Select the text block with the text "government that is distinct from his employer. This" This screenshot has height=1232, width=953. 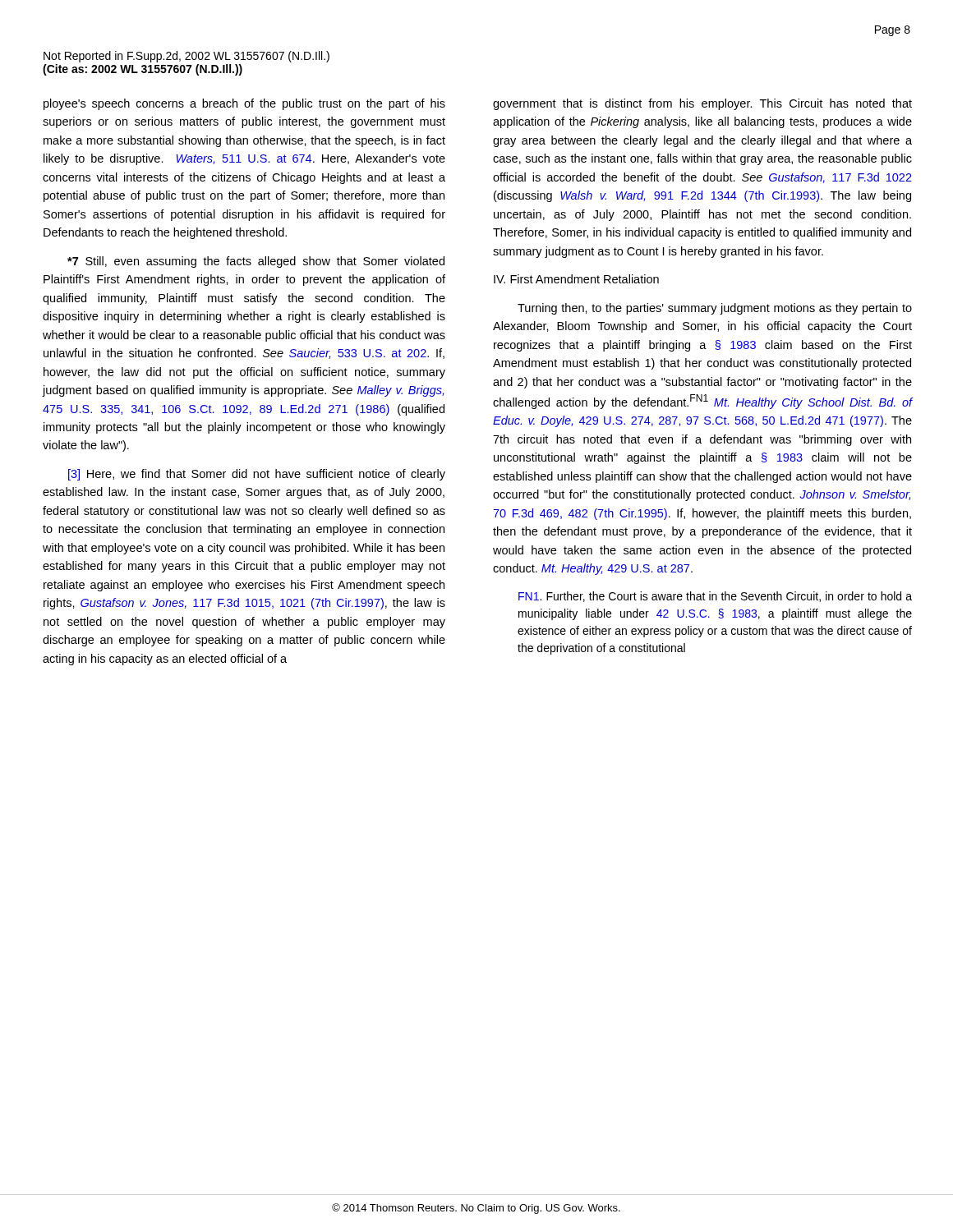(x=702, y=178)
